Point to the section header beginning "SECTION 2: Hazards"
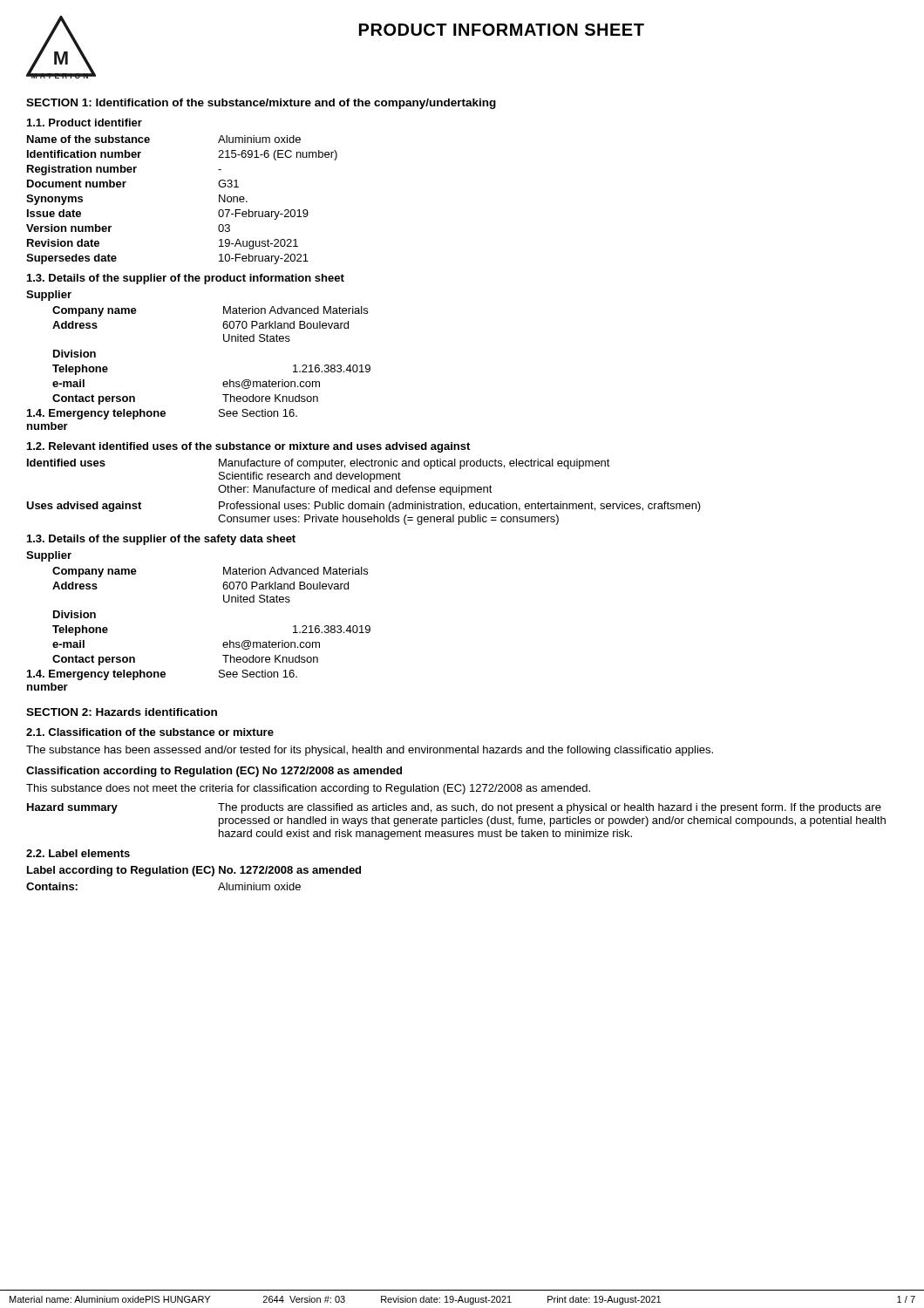Image resolution: width=924 pixels, height=1308 pixels. pyautogui.click(x=122, y=712)
